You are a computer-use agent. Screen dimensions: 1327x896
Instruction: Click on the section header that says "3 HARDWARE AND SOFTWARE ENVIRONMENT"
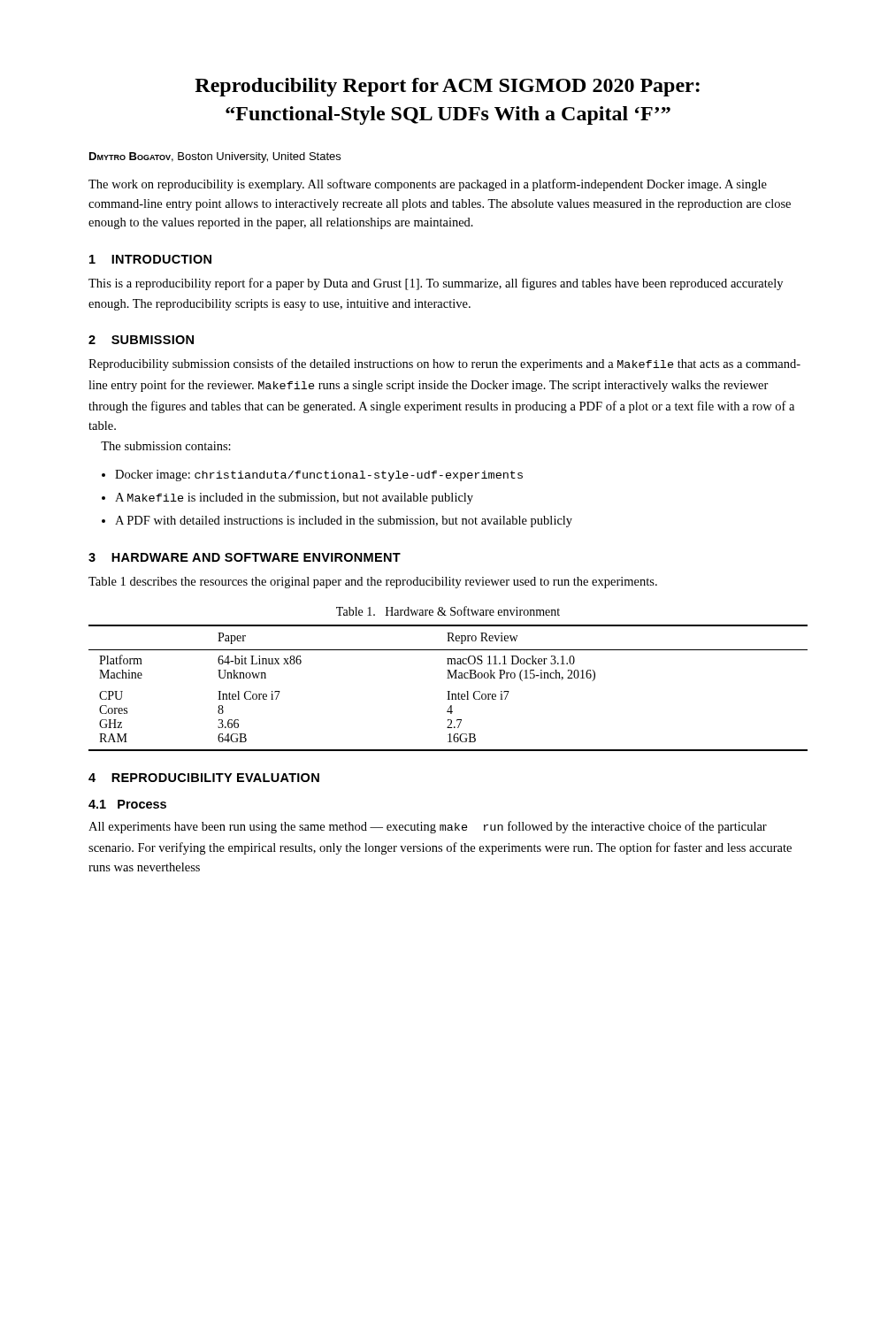click(244, 557)
